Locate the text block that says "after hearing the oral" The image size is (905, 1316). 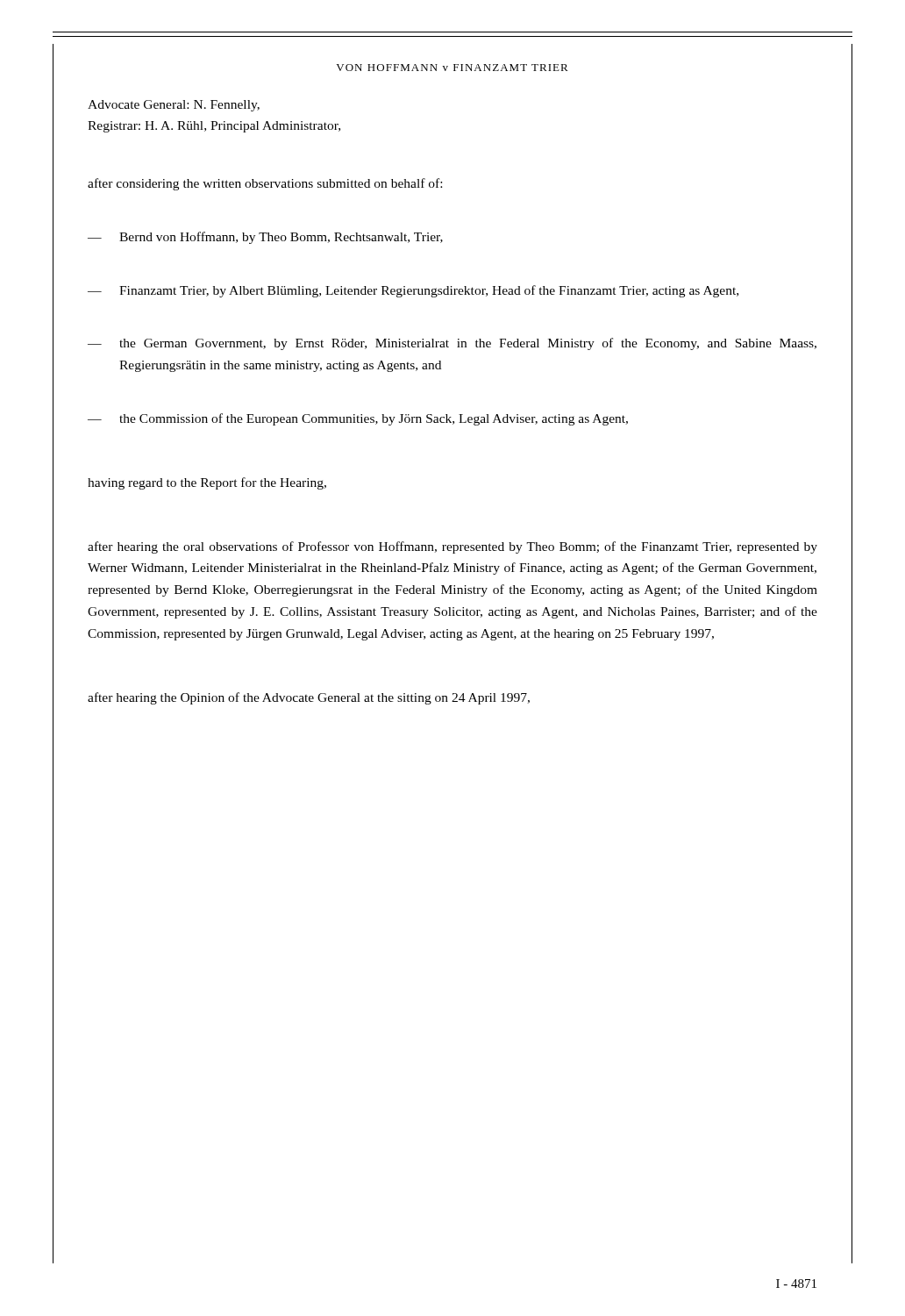tap(452, 589)
